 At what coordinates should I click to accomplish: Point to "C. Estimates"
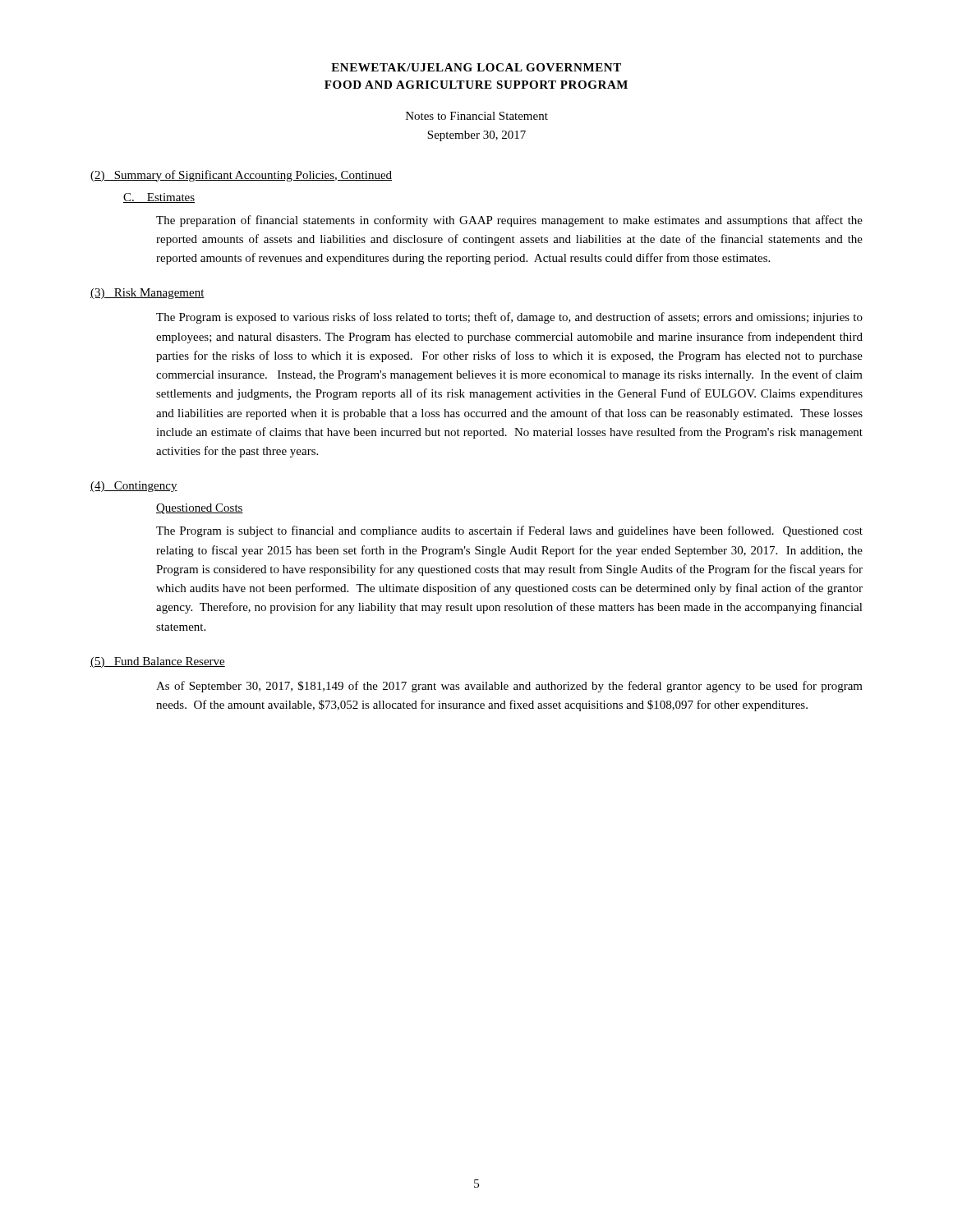point(159,197)
